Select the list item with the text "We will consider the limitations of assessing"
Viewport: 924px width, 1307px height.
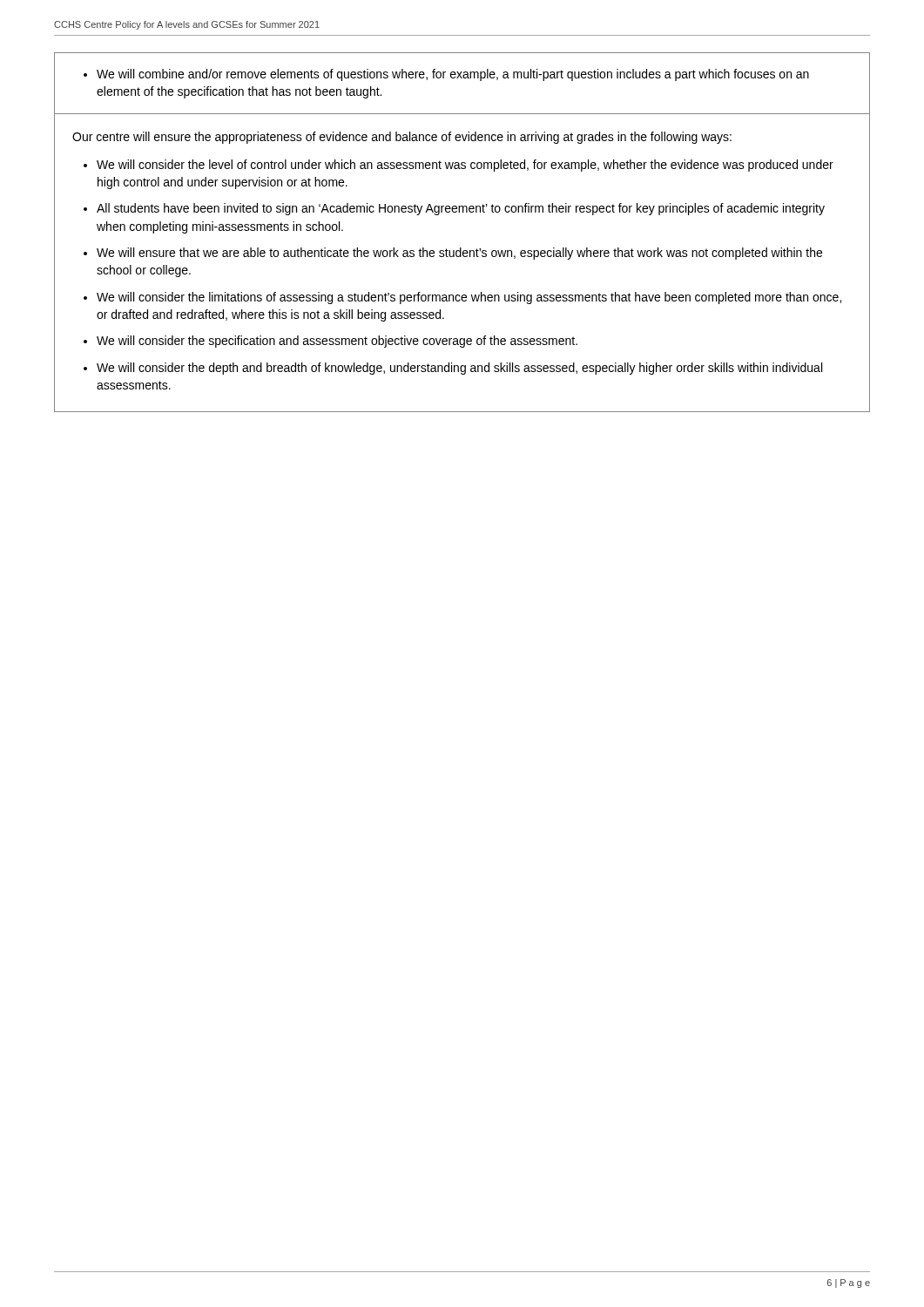pyautogui.click(x=470, y=306)
